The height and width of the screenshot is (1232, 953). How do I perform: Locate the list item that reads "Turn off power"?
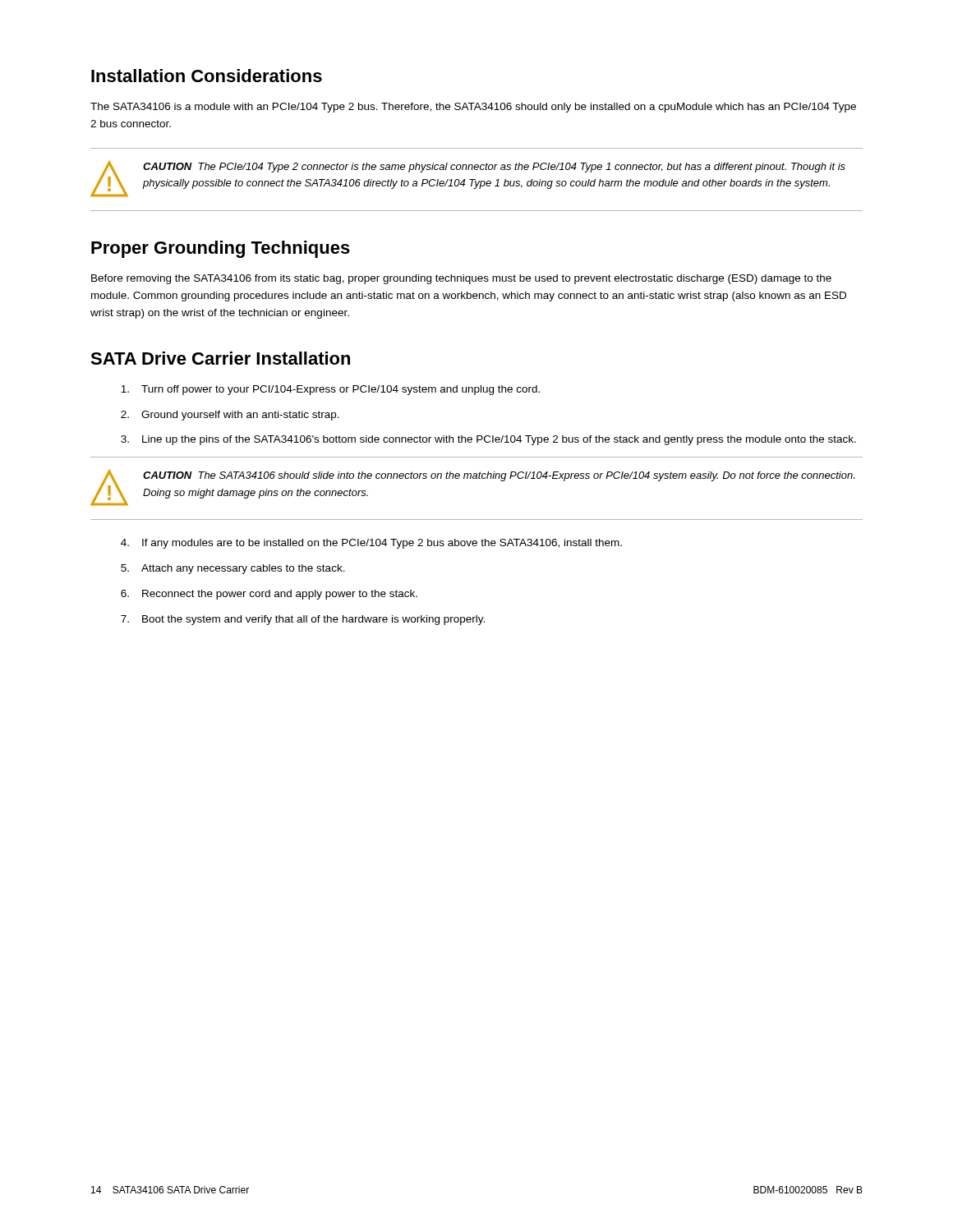pyautogui.click(x=476, y=389)
